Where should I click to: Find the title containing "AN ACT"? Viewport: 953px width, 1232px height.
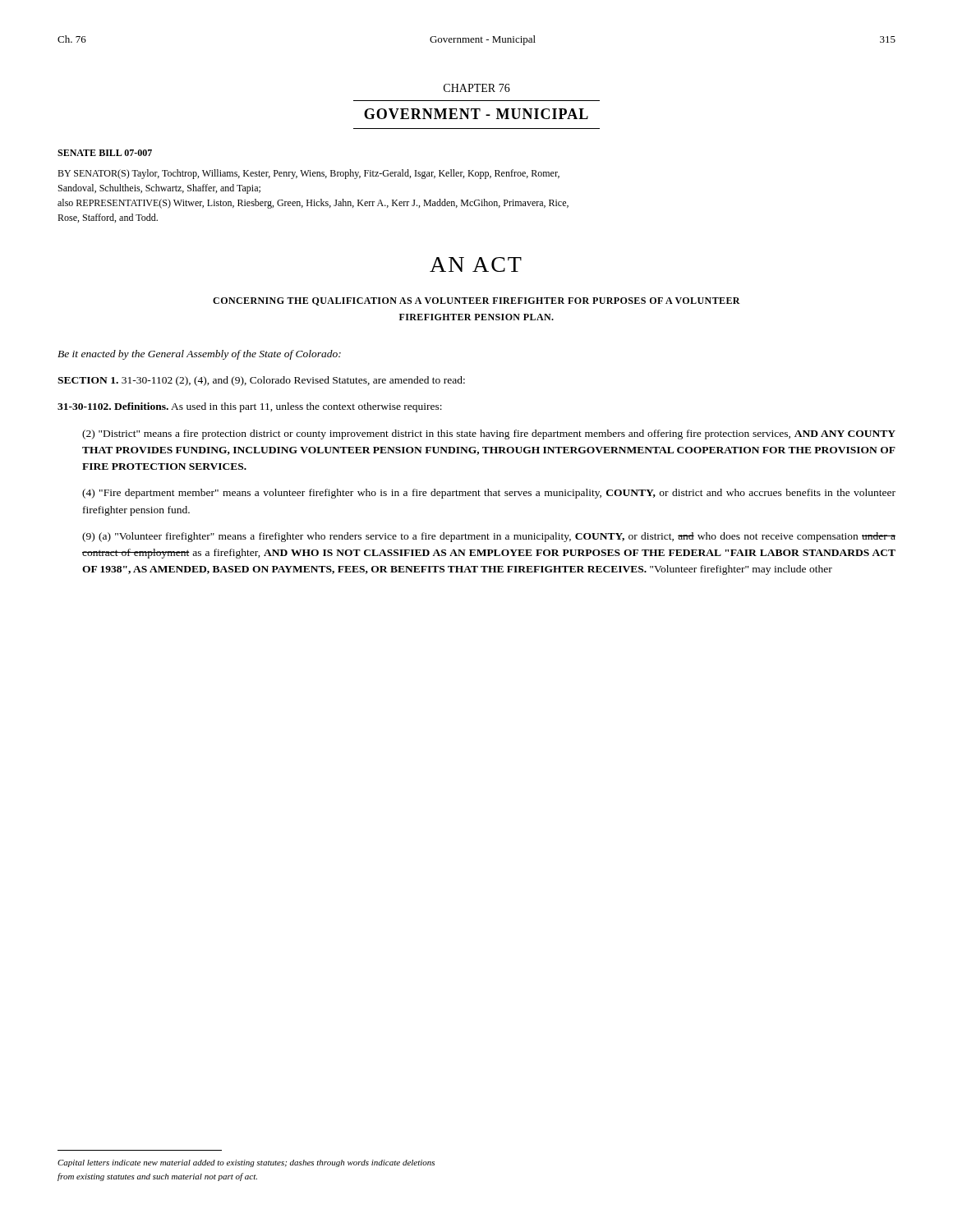pyautogui.click(x=476, y=264)
